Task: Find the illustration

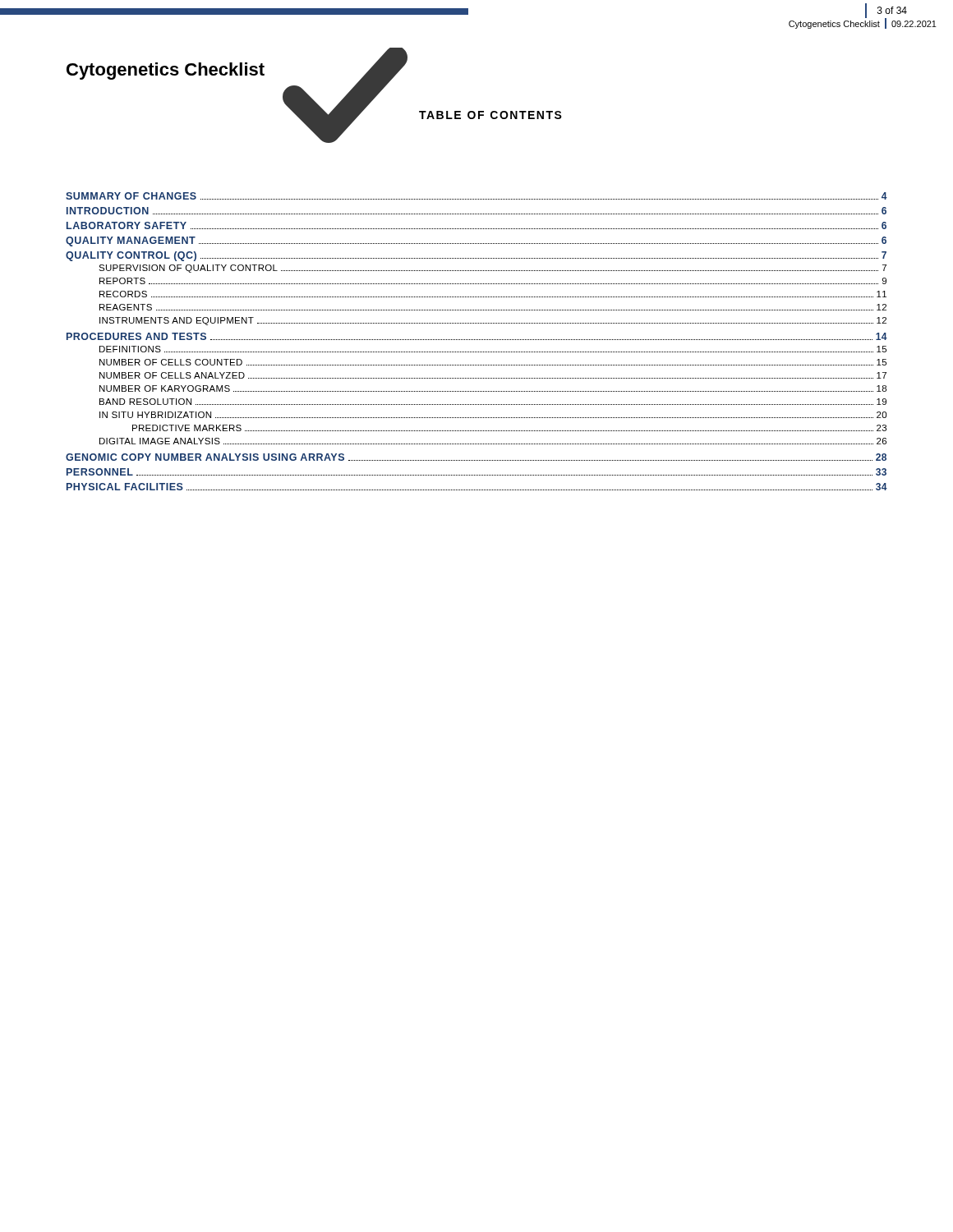Action: click(x=345, y=101)
